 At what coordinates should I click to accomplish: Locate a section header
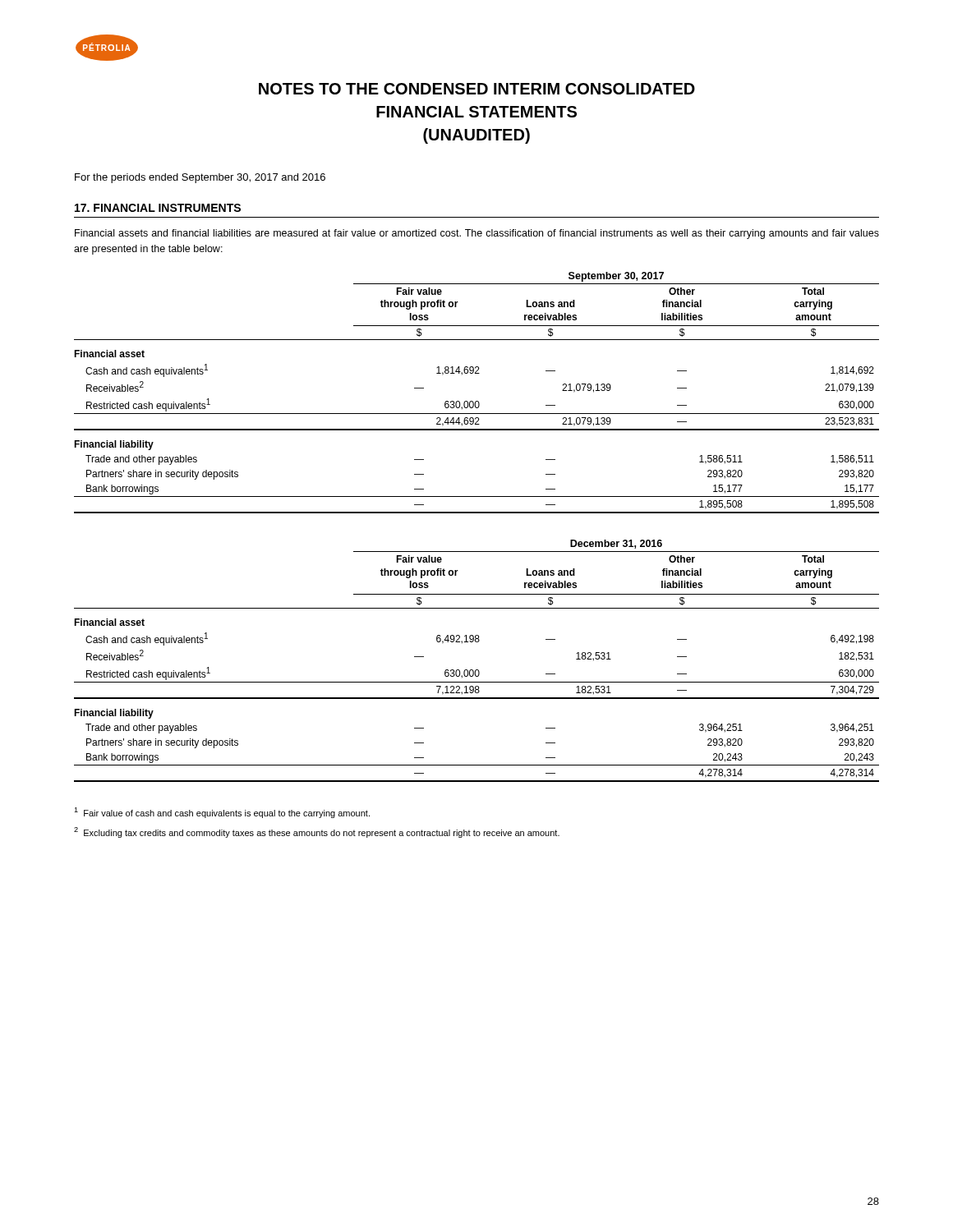coord(158,208)
